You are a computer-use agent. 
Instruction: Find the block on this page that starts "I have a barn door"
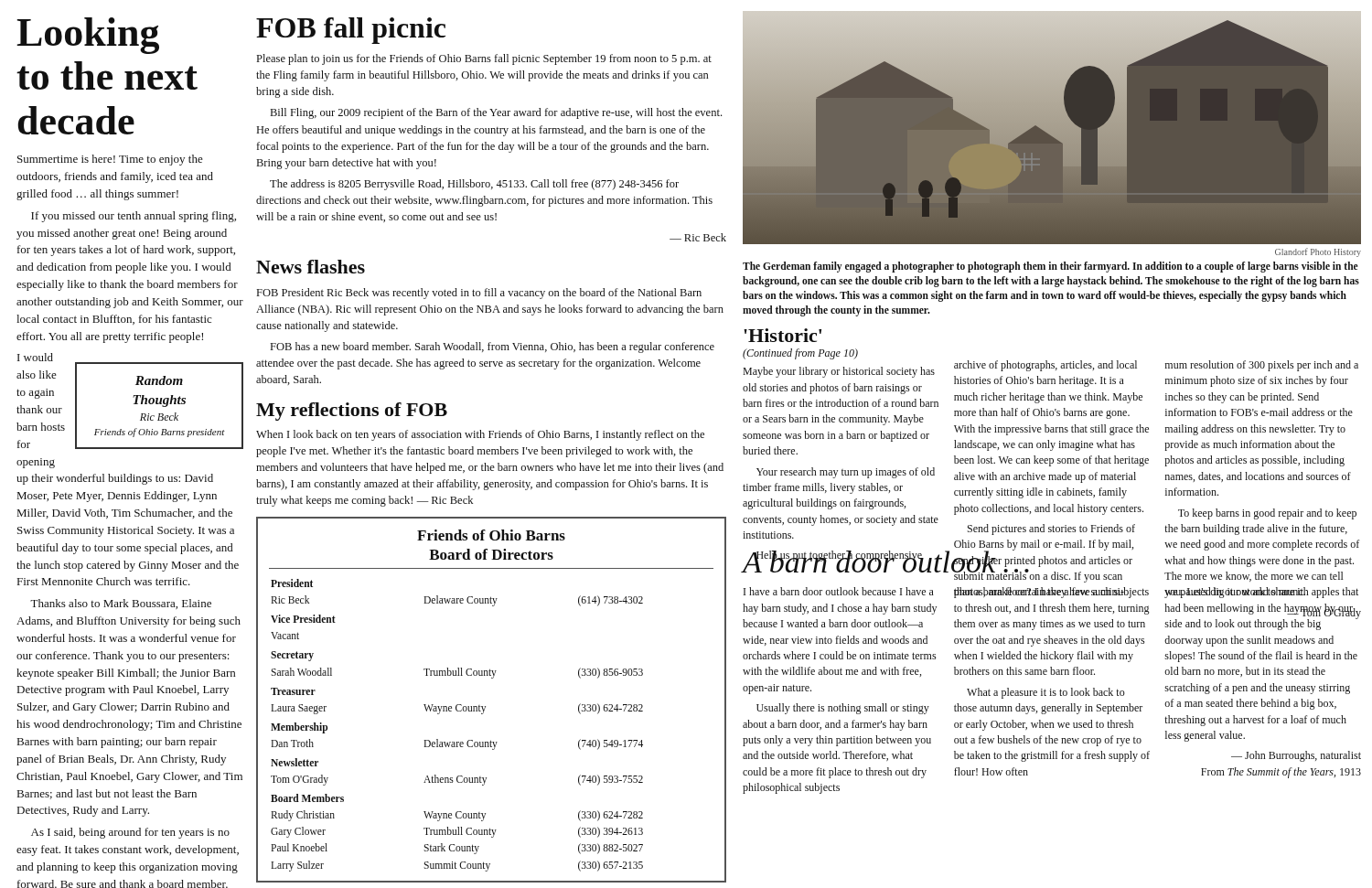click(839, 591)
